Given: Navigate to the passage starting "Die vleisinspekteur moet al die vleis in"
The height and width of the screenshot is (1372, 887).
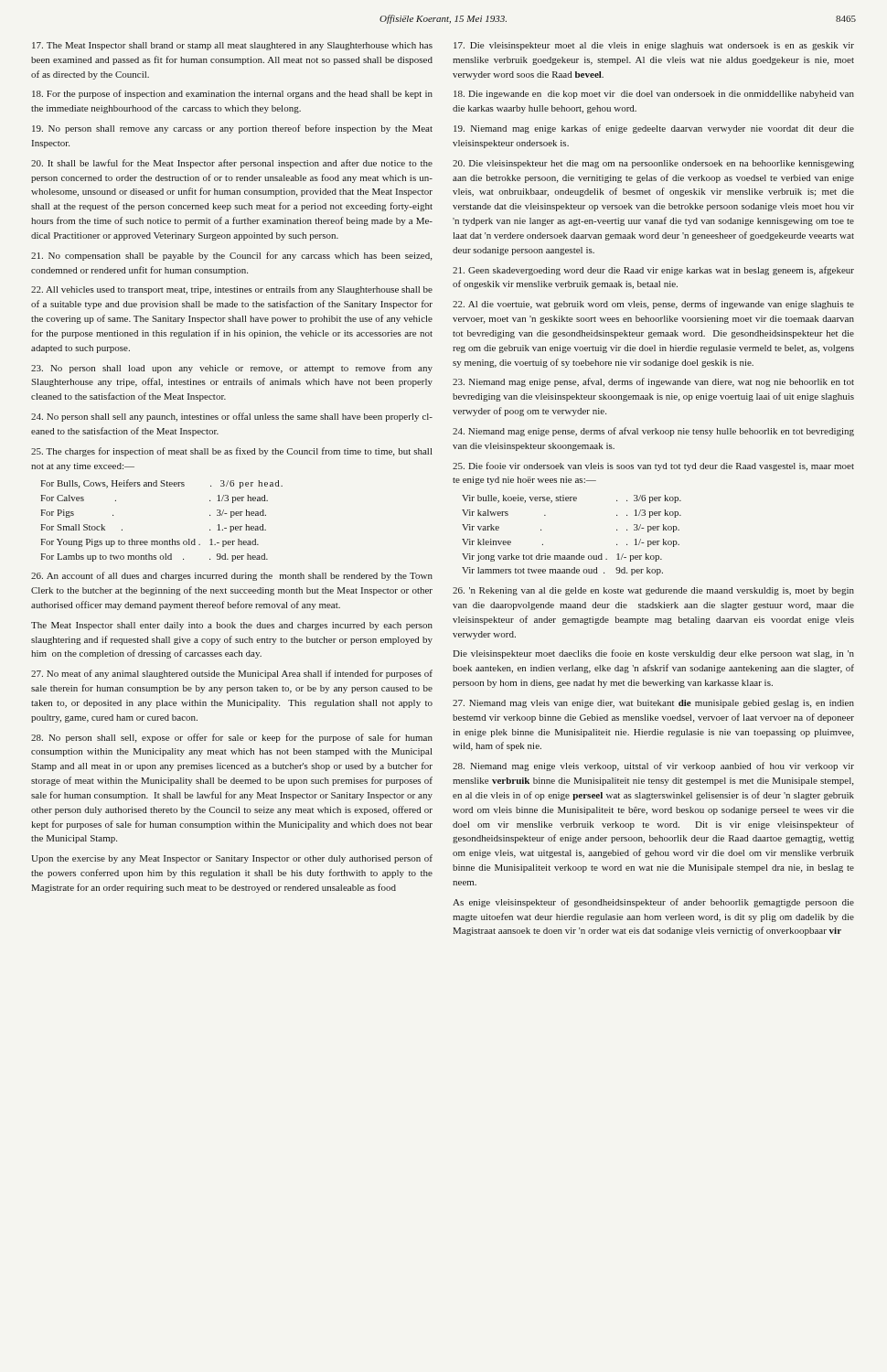Looking at the screenshot, I should pos(653,59).
